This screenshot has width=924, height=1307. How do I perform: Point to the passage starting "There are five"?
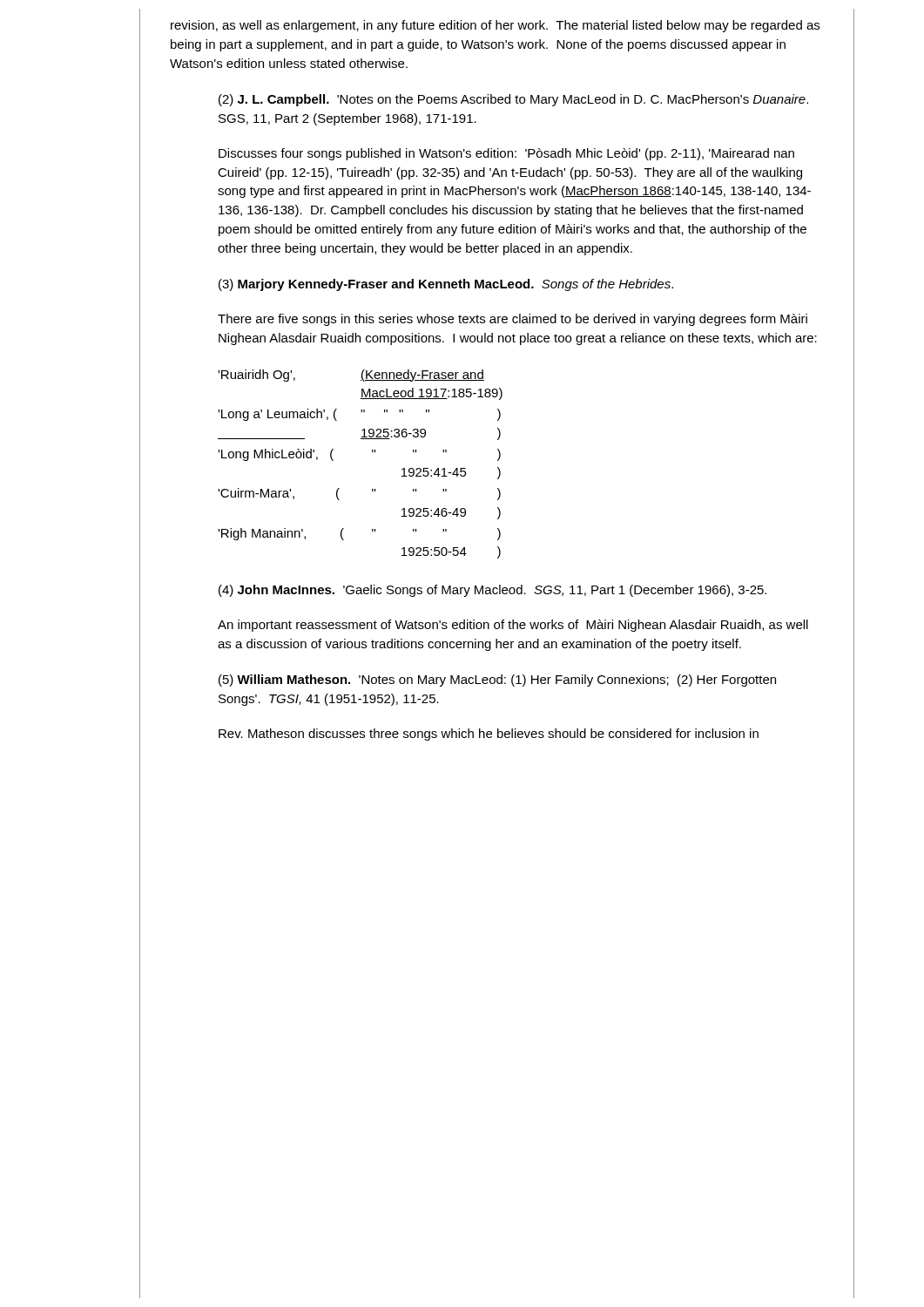[518, 328]
